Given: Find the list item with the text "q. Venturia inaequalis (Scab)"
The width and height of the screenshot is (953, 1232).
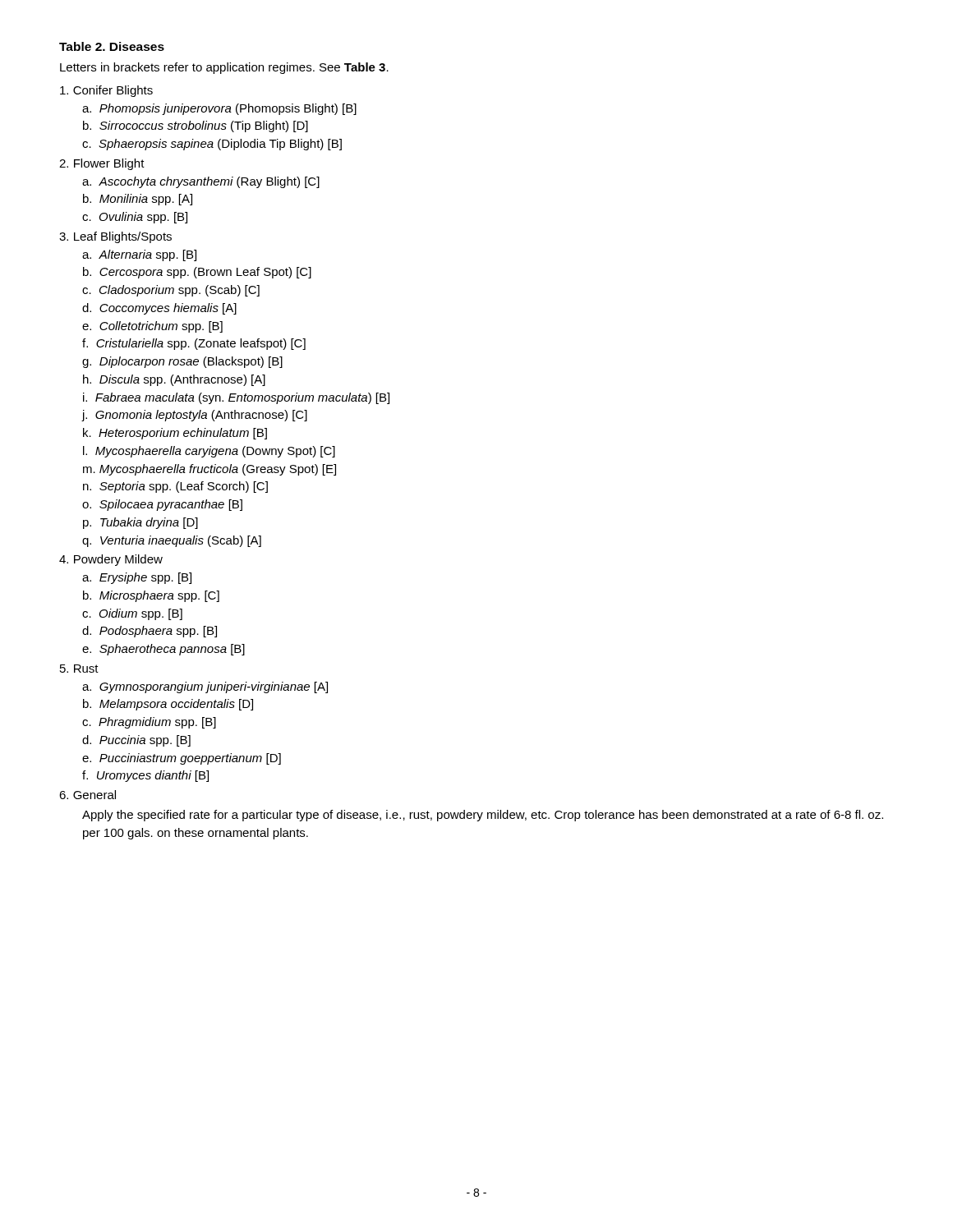Looking at the screenshot, I should tap(172, 540).
